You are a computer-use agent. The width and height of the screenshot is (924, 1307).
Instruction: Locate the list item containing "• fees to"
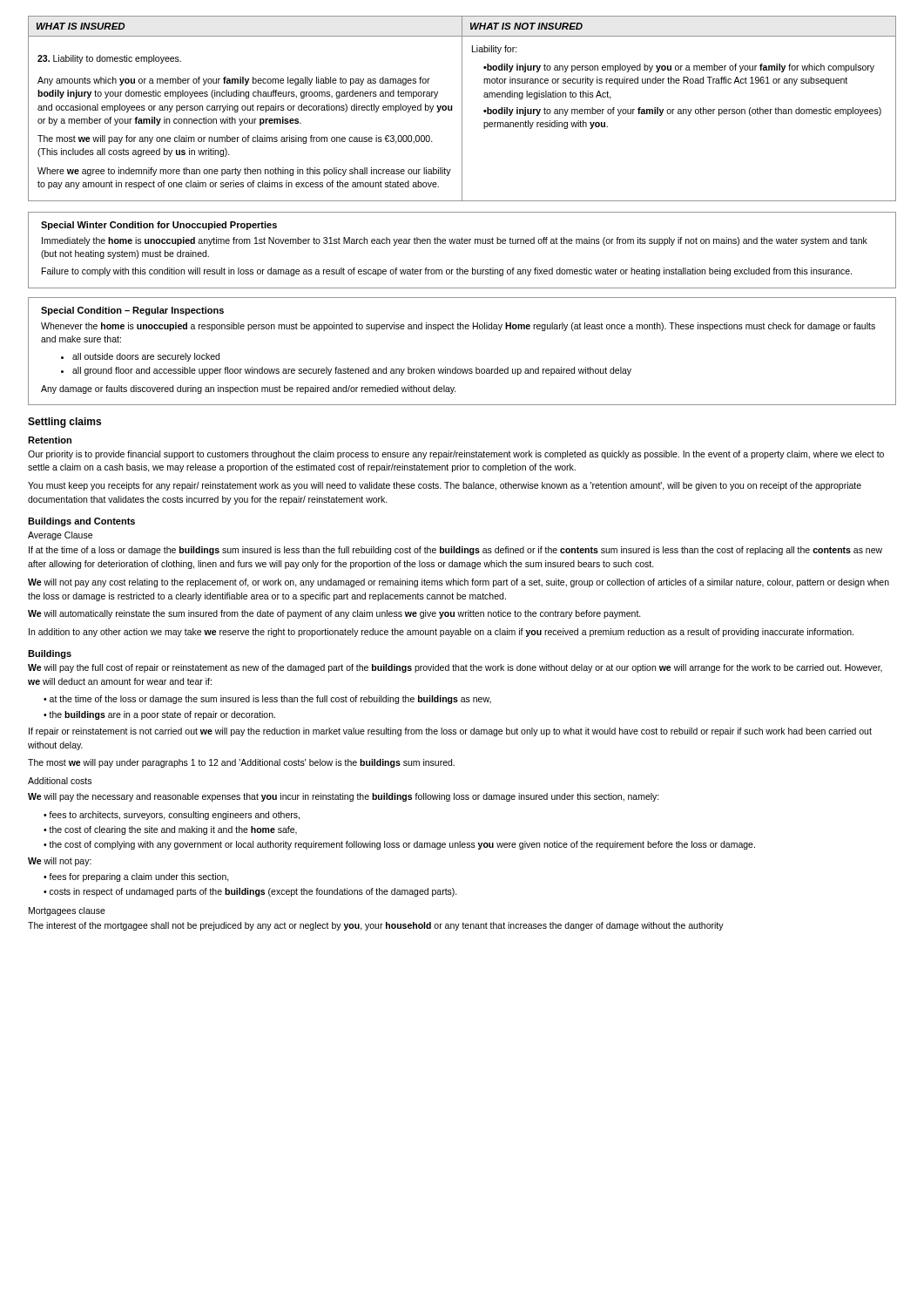(x=172, y=814)
